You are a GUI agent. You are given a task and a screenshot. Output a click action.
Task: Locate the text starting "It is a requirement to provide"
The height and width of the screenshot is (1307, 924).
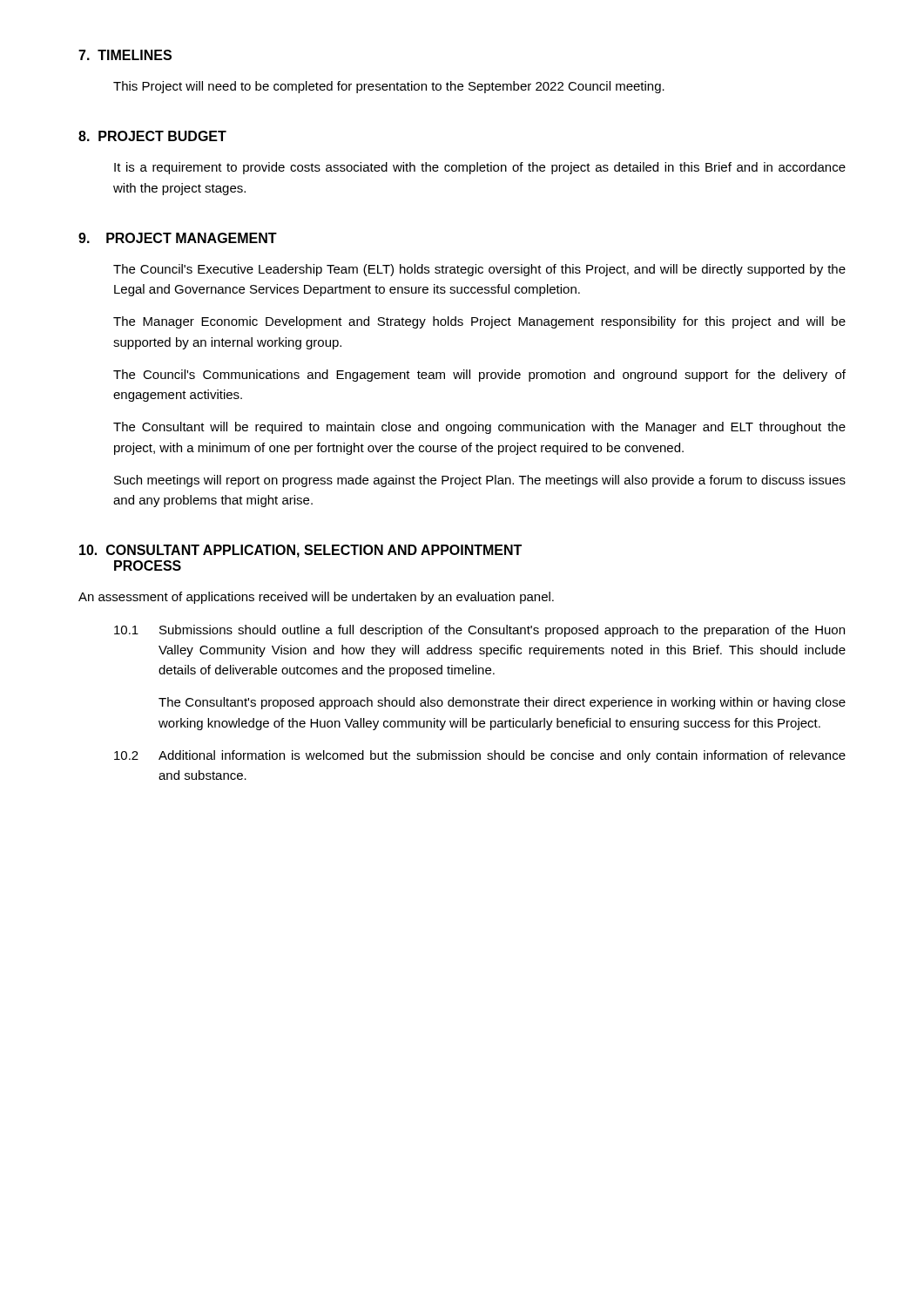[479, 177]
